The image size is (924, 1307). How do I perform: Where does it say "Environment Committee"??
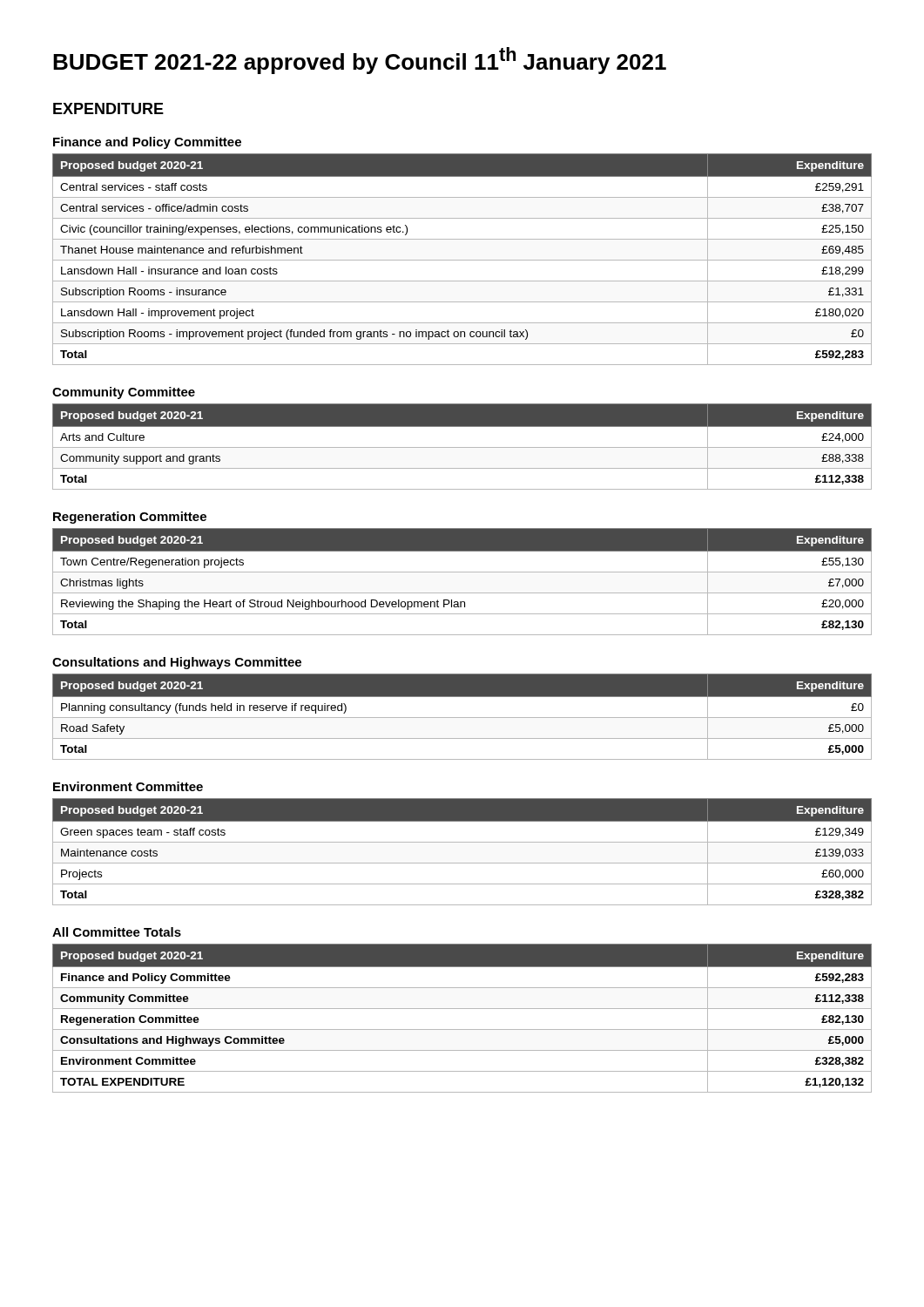[128, 786]
